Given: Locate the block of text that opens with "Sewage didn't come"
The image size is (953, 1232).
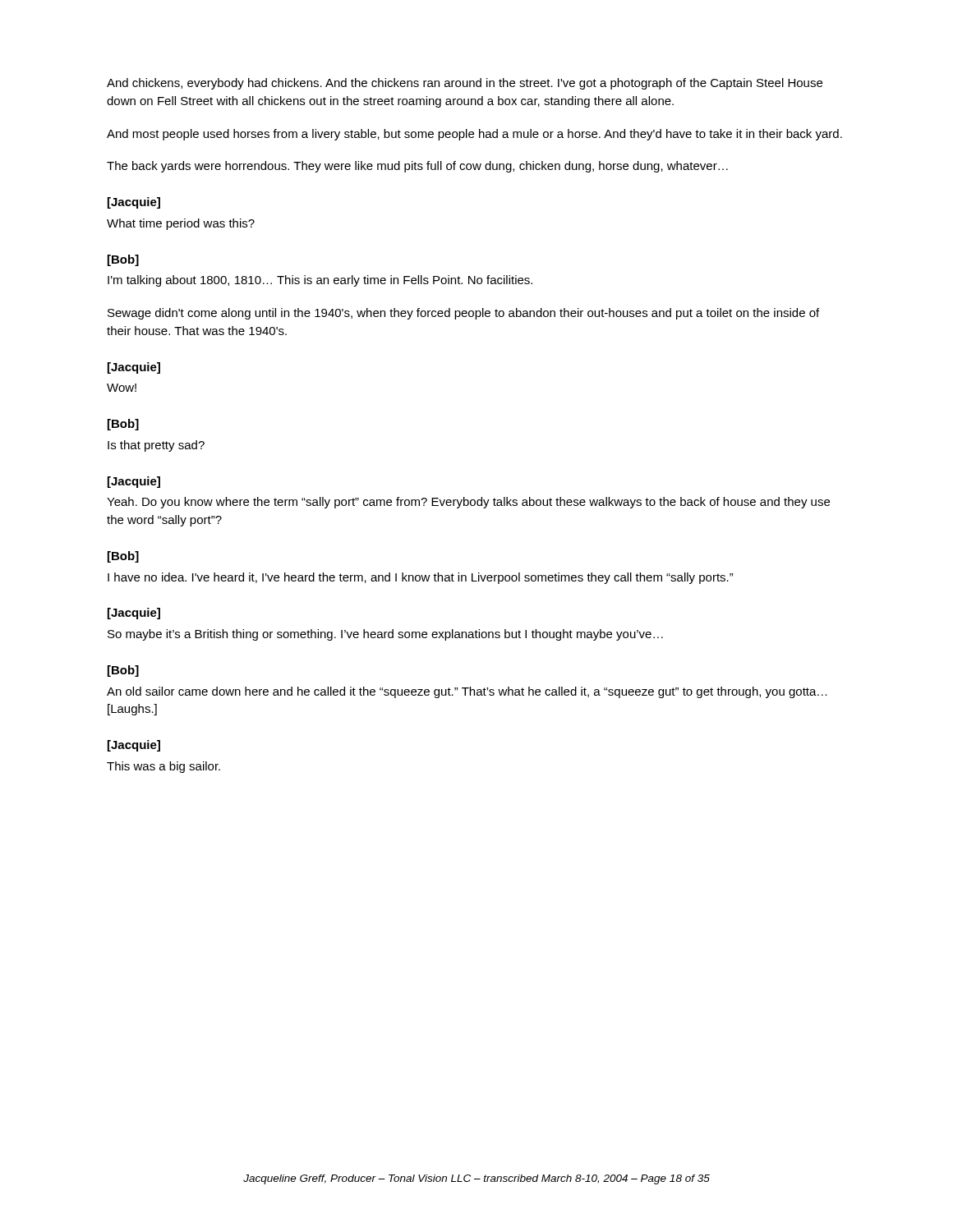Looking at the screenshot, I should click(463, 321).
